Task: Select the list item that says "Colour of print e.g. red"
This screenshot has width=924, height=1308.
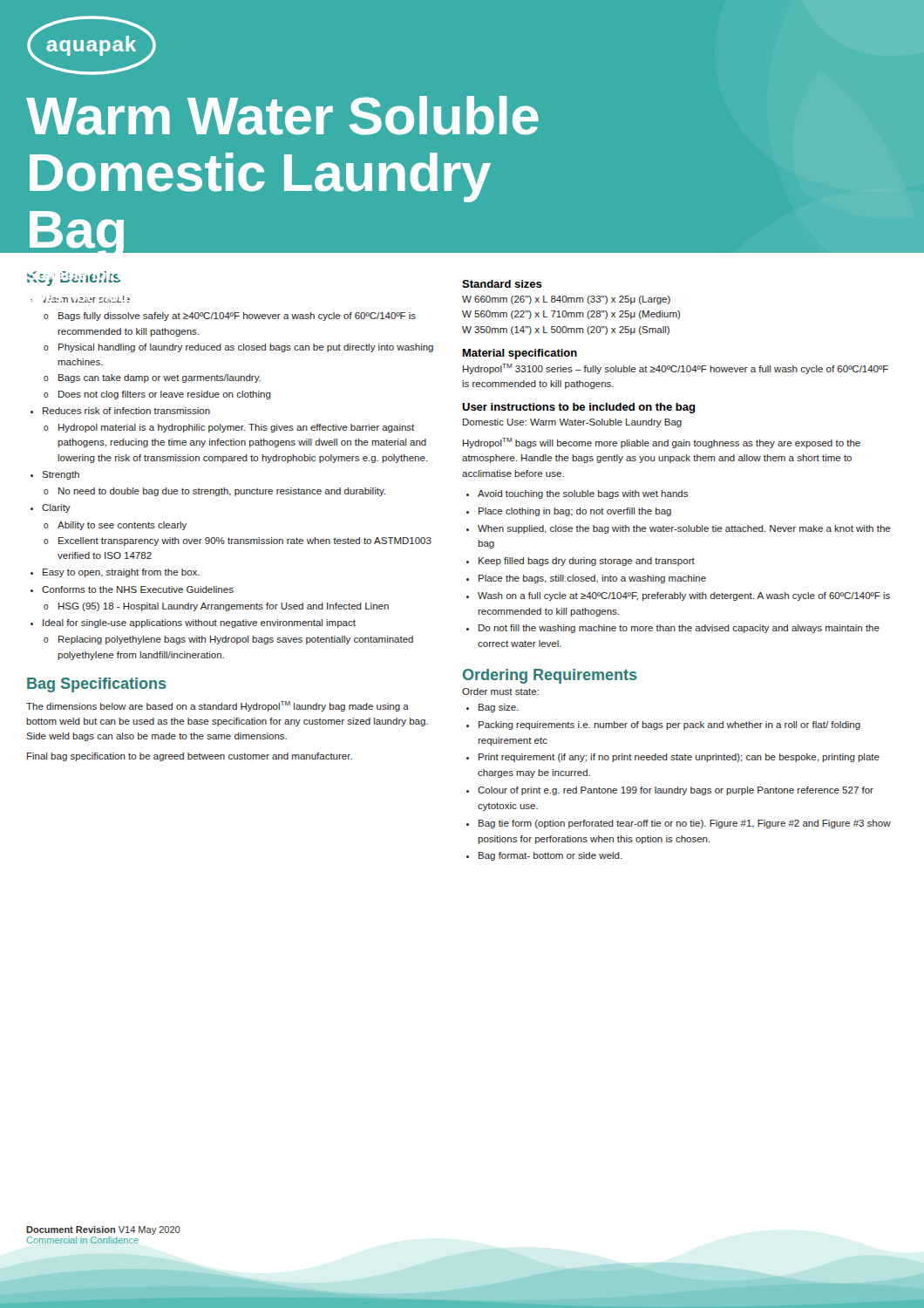Action: [676, 798]
